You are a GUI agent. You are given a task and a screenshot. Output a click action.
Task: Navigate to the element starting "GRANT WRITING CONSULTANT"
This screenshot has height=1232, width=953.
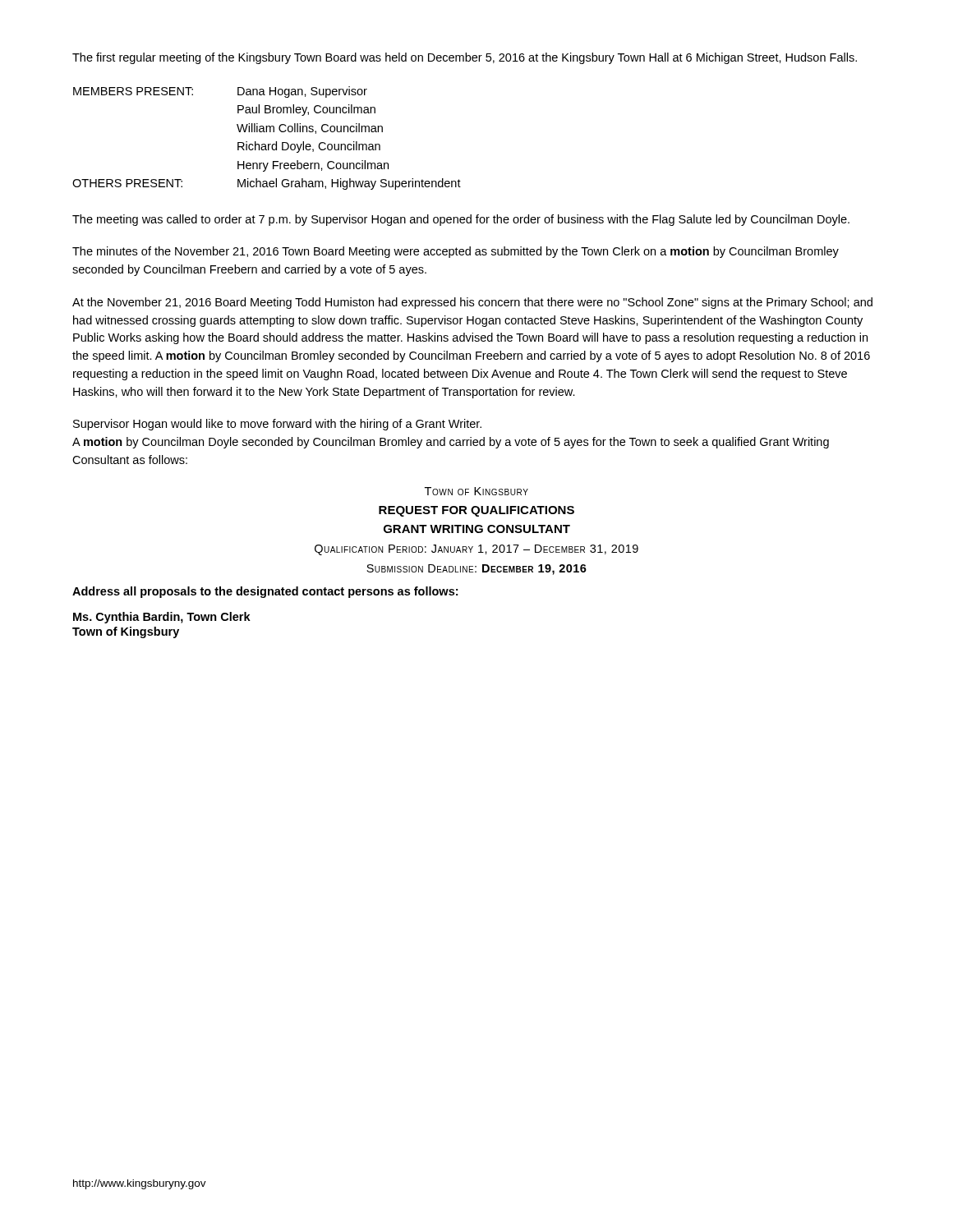click(476, 528)
